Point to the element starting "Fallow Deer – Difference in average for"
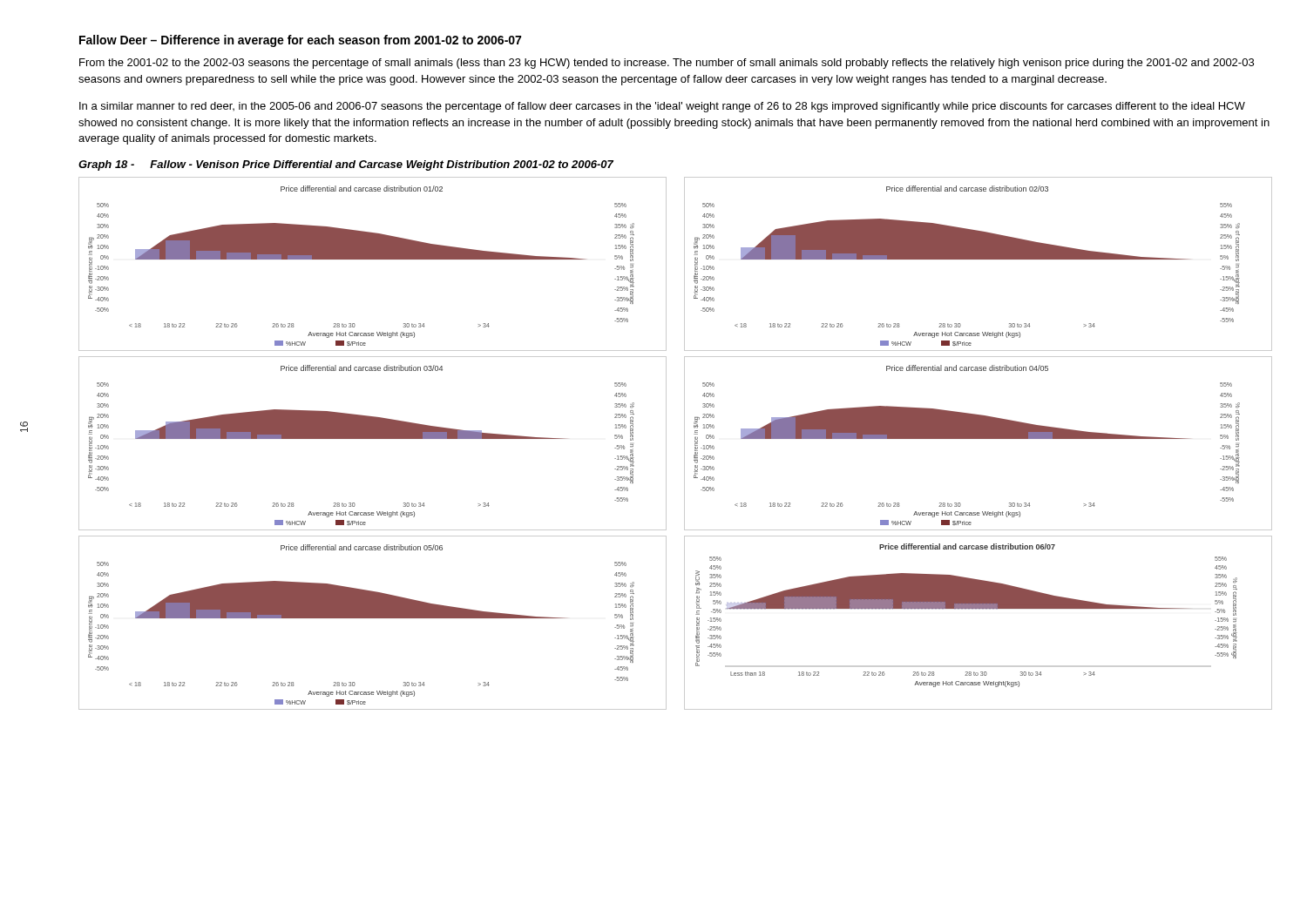The height and width of the screenshot is (924, 1307). 300,40
